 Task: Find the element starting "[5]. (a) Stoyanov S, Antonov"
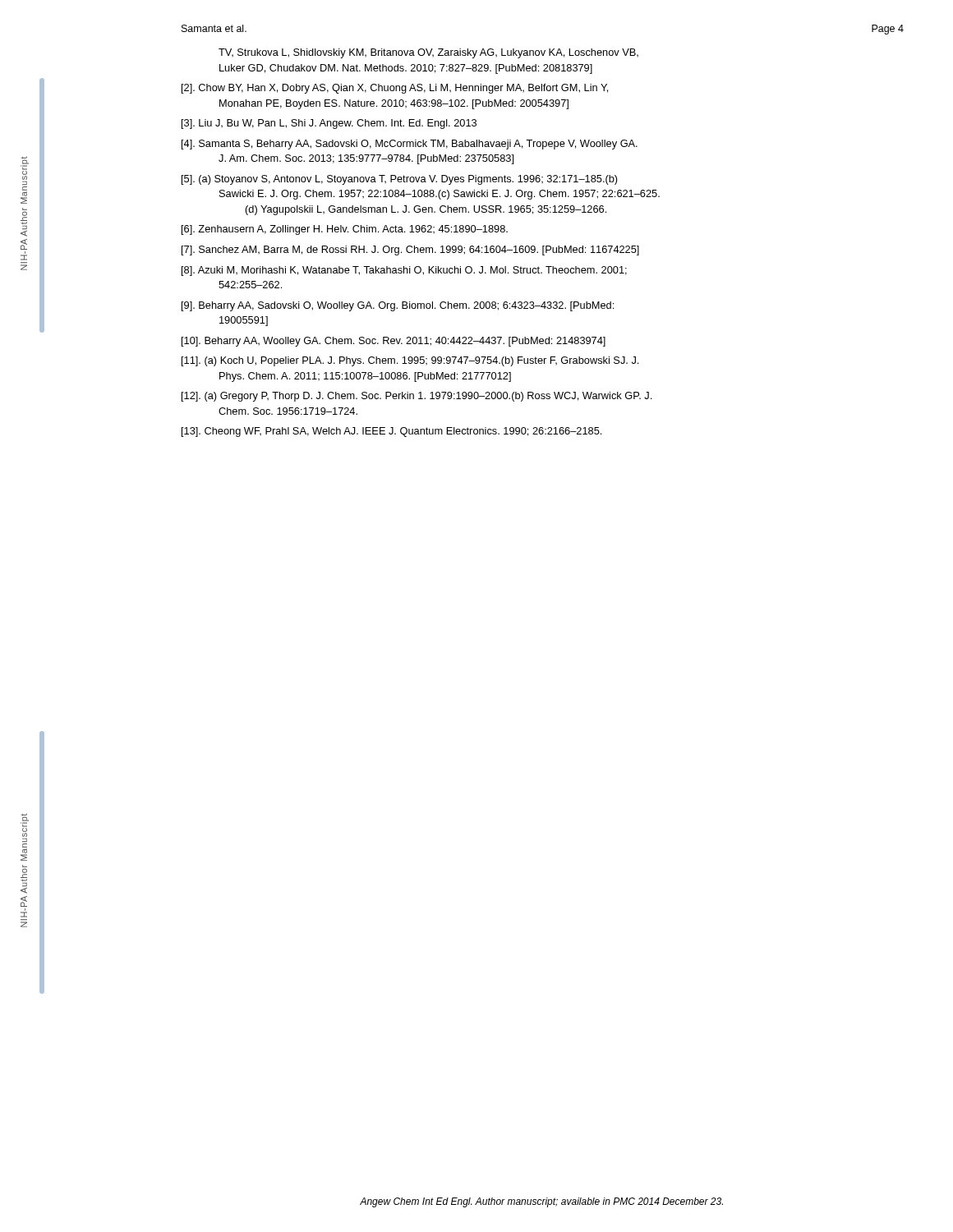[x=421, y=195]
